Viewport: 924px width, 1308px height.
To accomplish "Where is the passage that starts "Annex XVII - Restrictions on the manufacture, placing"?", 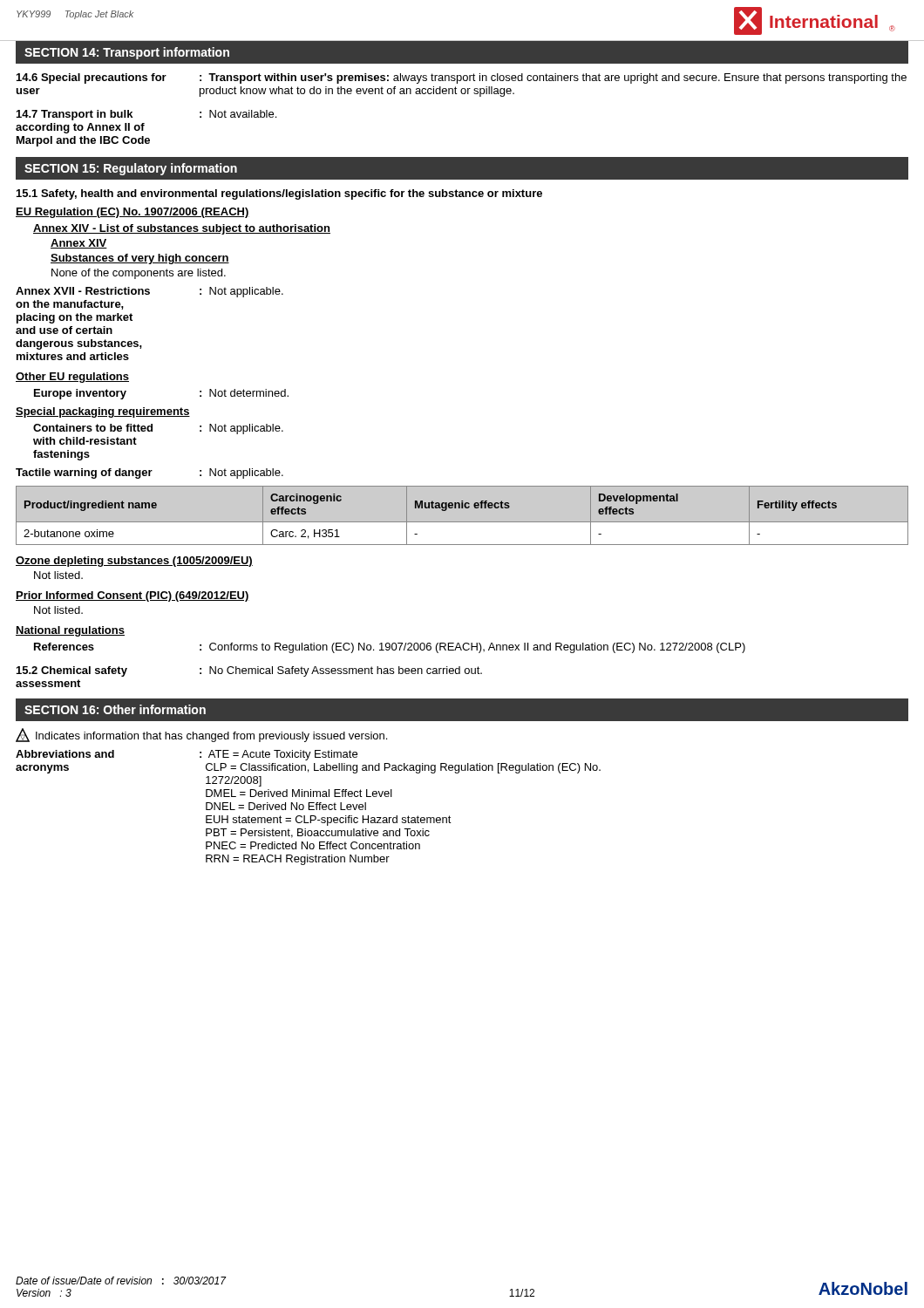I will pos(149,292).
